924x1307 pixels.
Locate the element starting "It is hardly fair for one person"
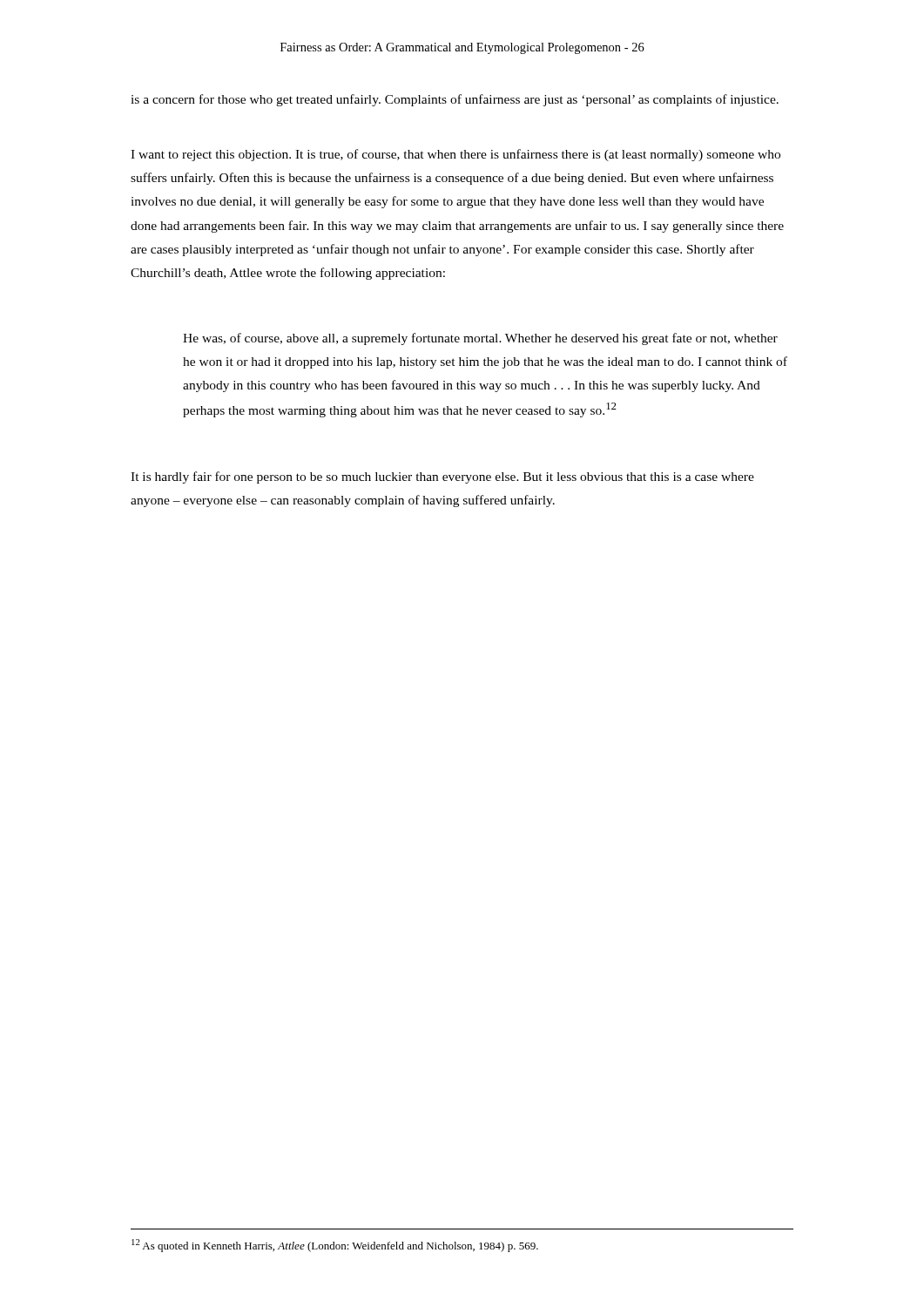(x=442, y=488)
